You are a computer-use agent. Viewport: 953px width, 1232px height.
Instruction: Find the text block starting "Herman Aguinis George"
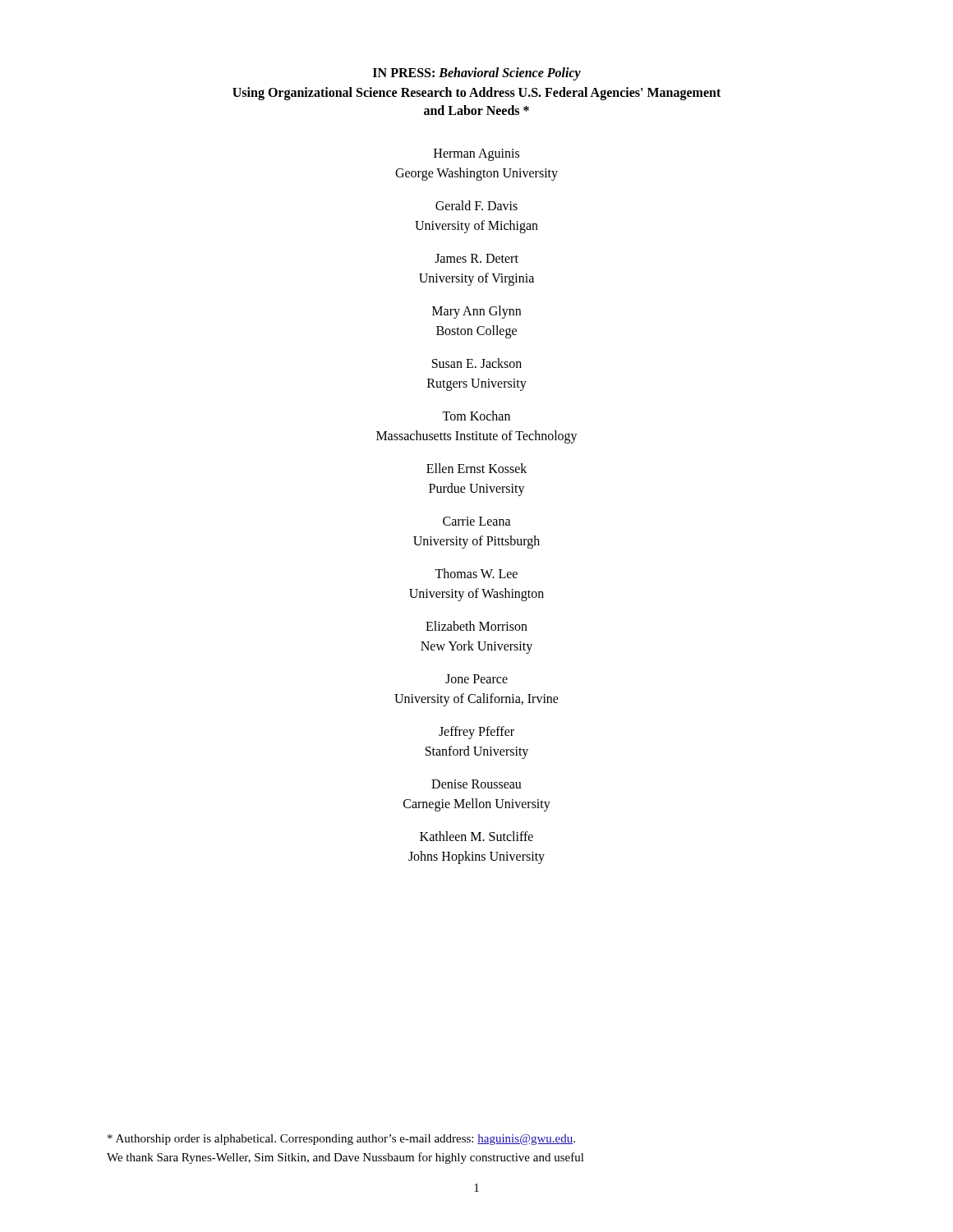pos(476,505)
